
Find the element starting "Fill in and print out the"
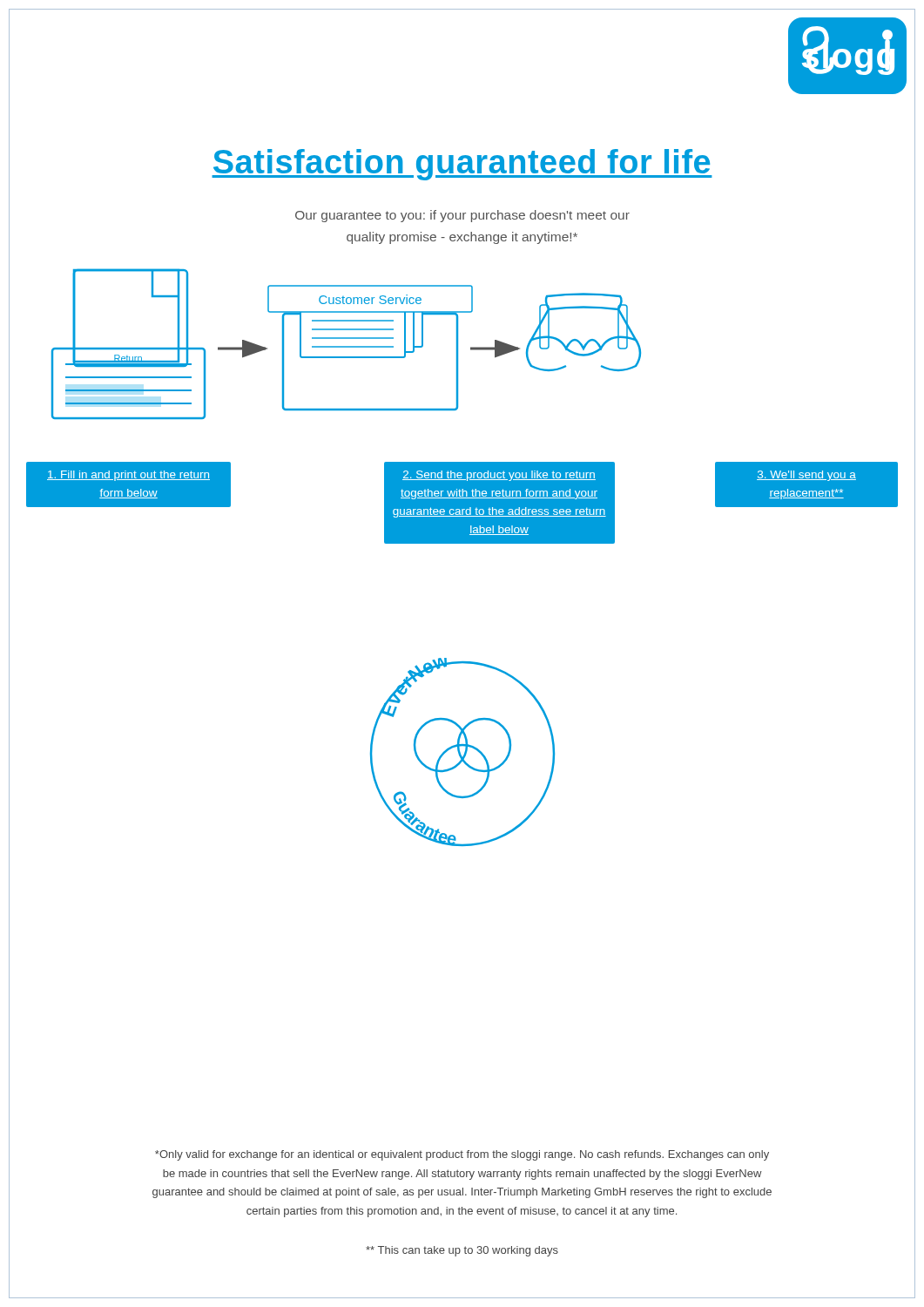pyautogui.click(x=128, y=484)
